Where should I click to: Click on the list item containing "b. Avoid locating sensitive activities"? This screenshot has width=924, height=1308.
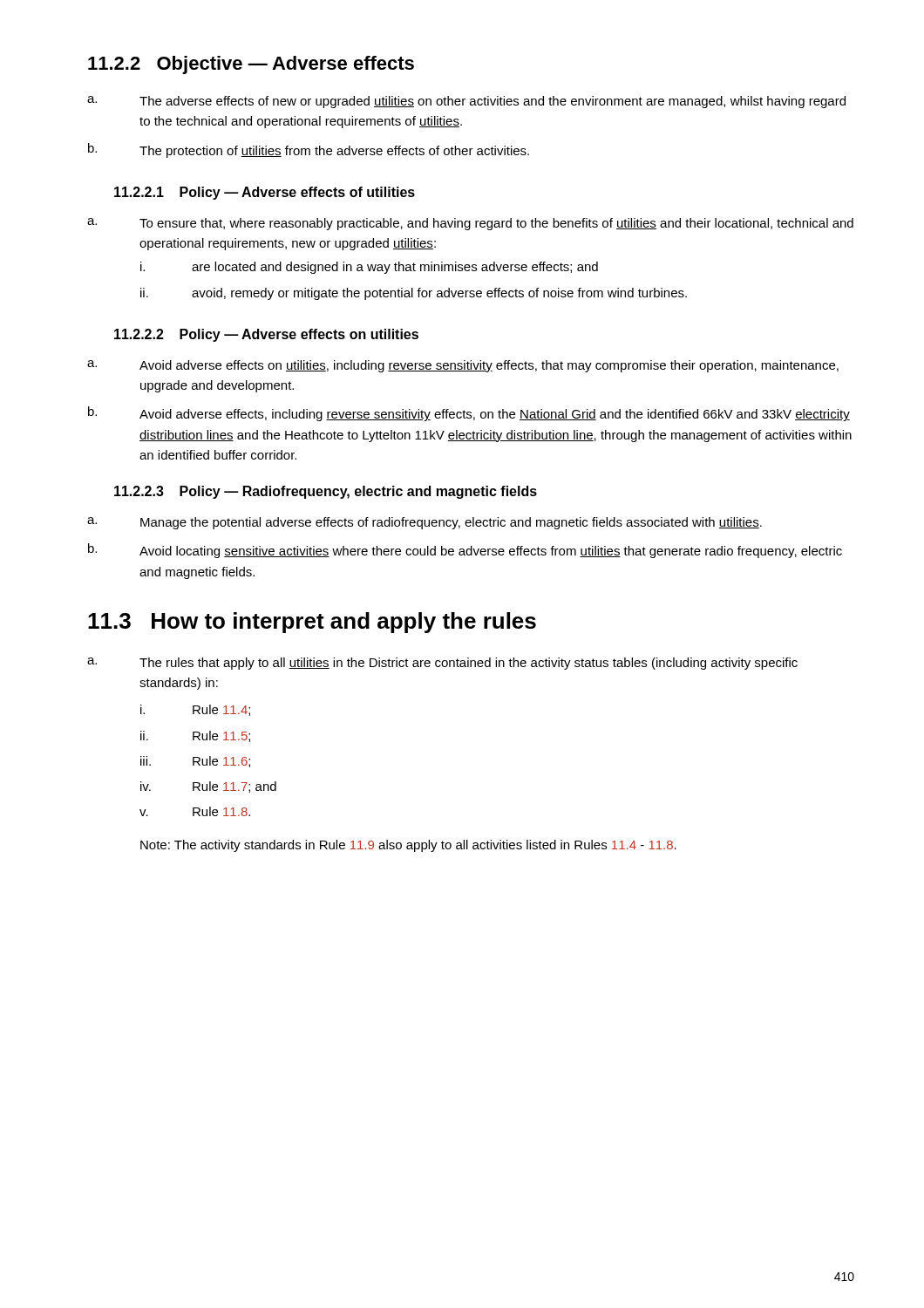point(471,561)
